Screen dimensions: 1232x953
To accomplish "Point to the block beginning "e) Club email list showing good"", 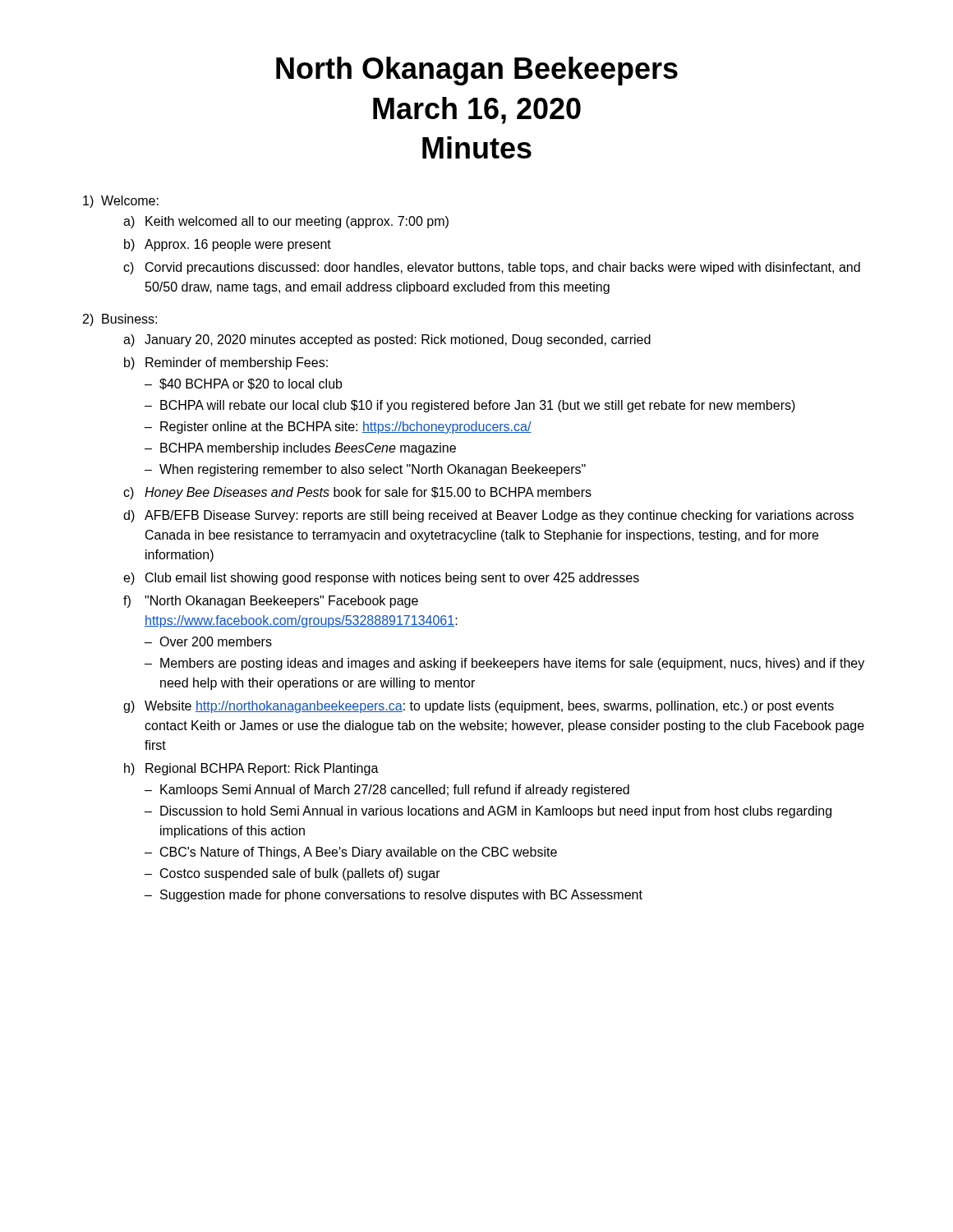I will [x=497, y=578].
